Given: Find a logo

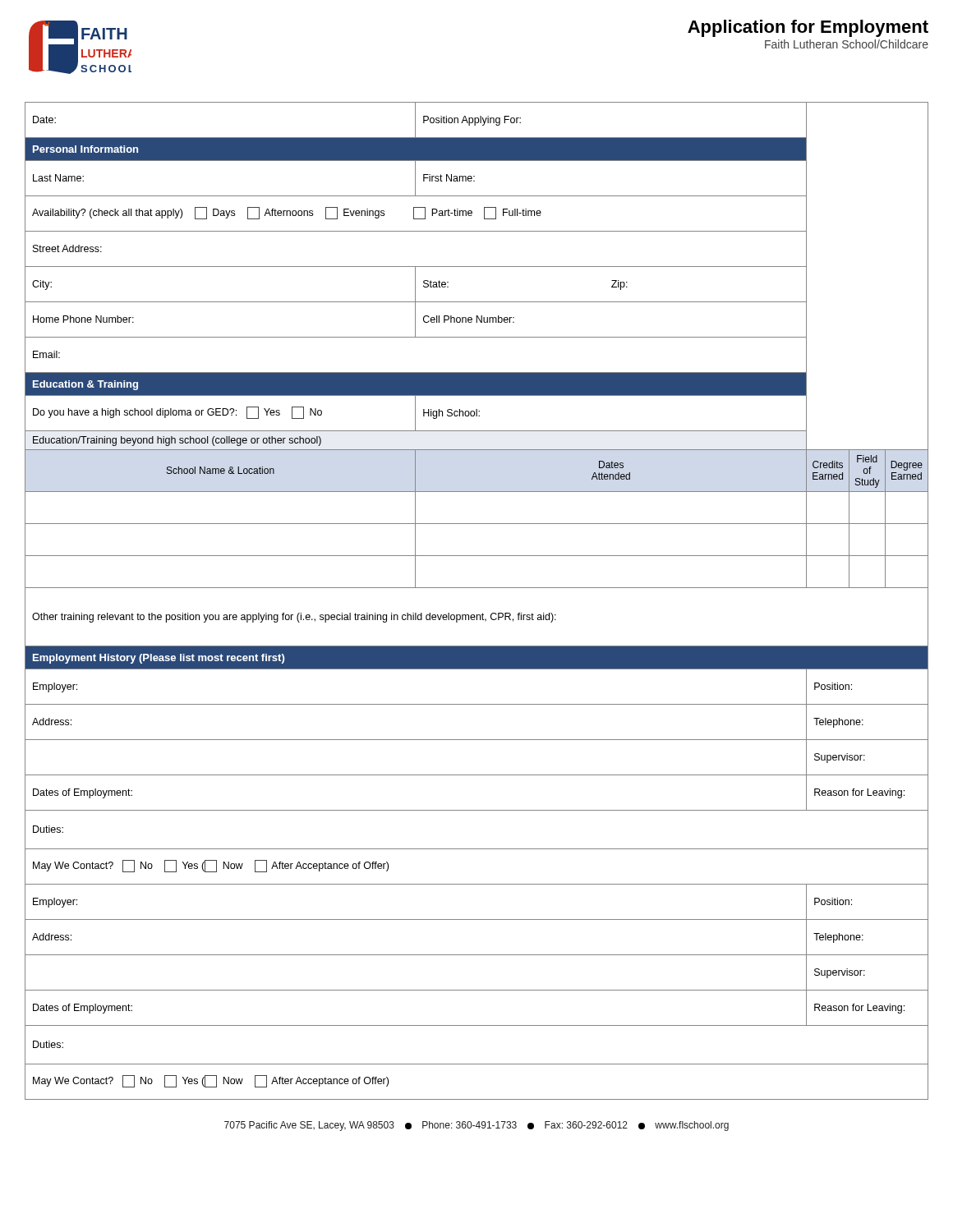Looking at the screenshot, I should click(78, 53).
